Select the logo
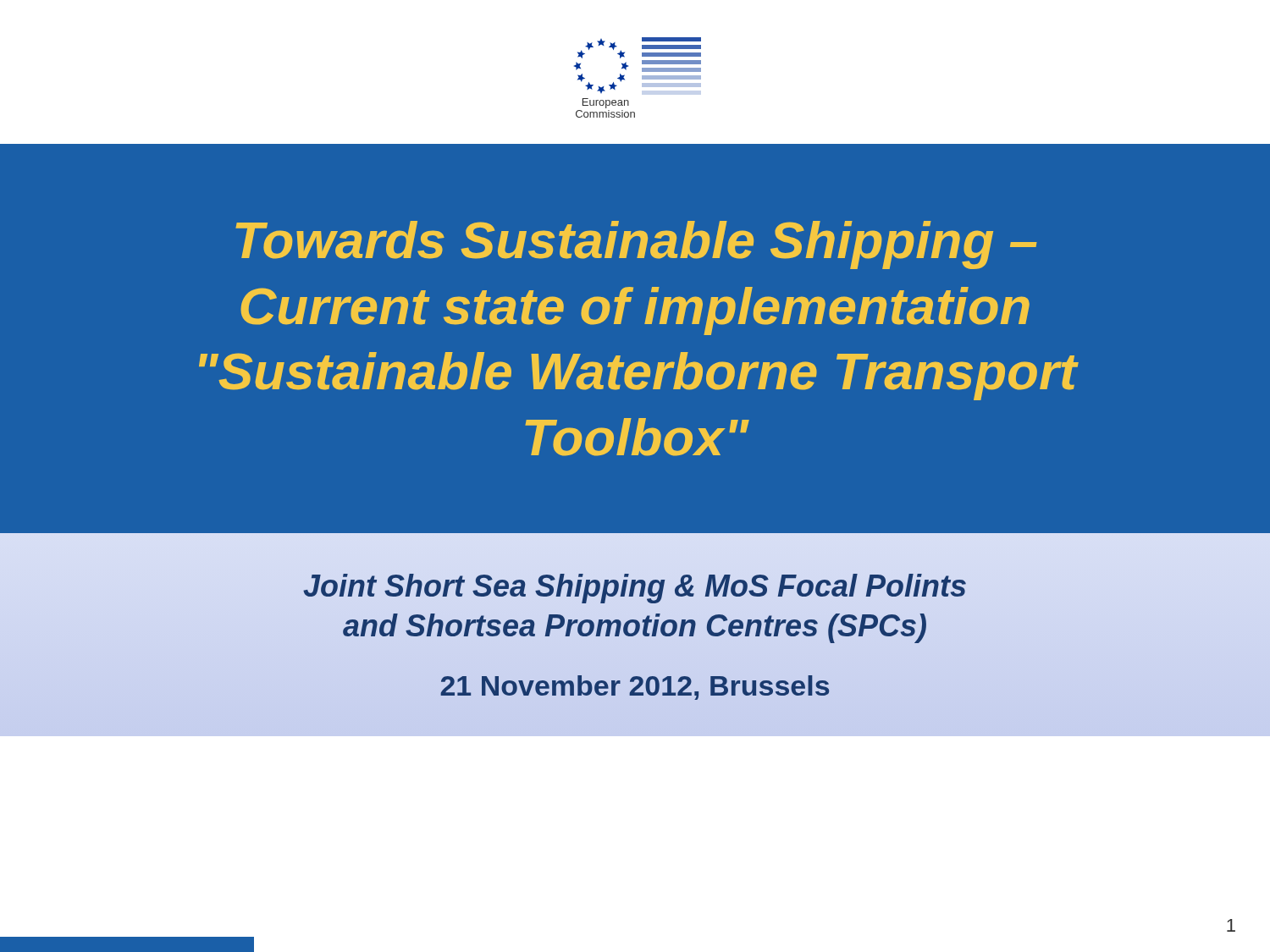Screen dimensions: 952x1270 pyautogui.click(x=635, y=72)
